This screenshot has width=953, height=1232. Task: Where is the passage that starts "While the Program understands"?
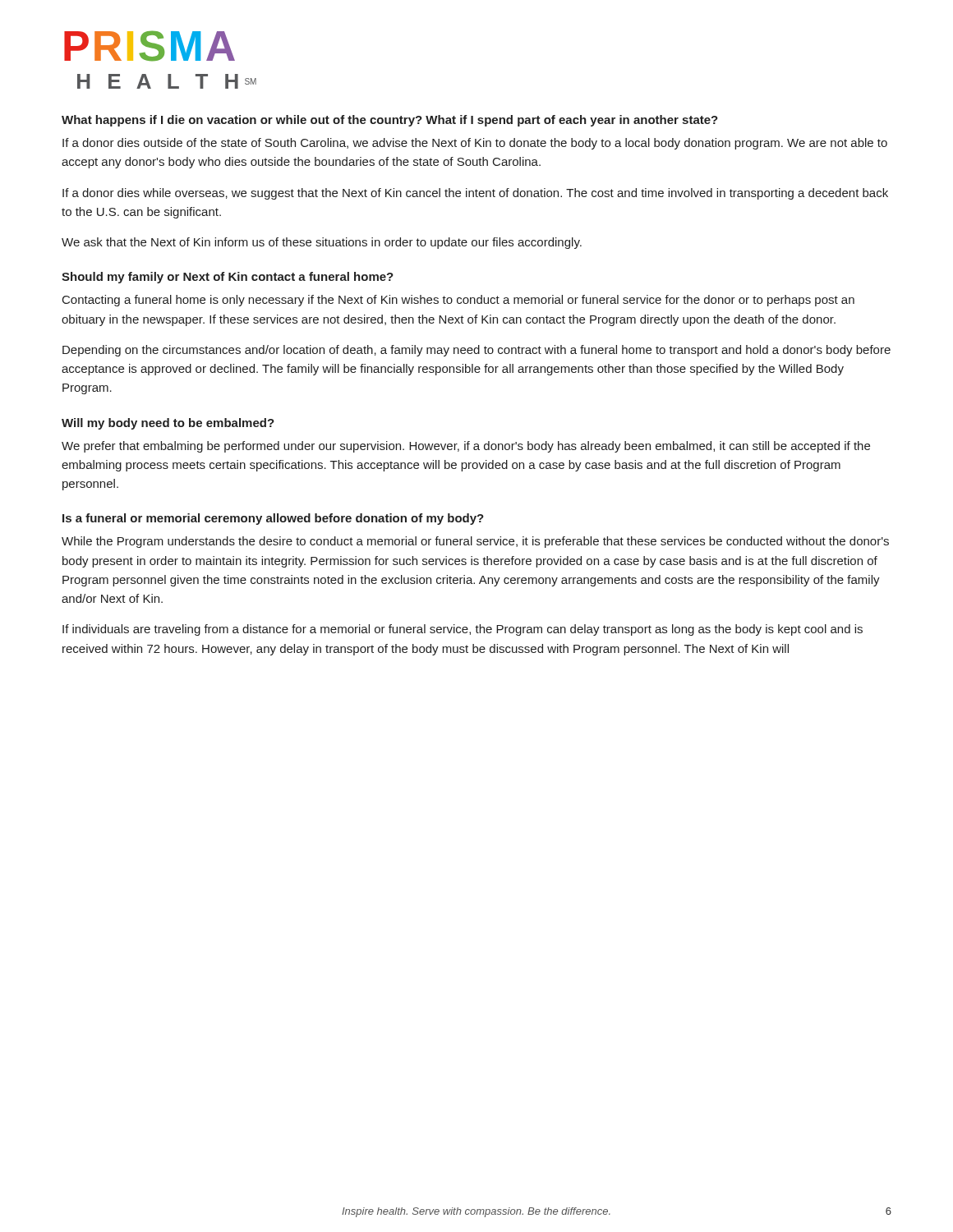(x=475, y=570)
